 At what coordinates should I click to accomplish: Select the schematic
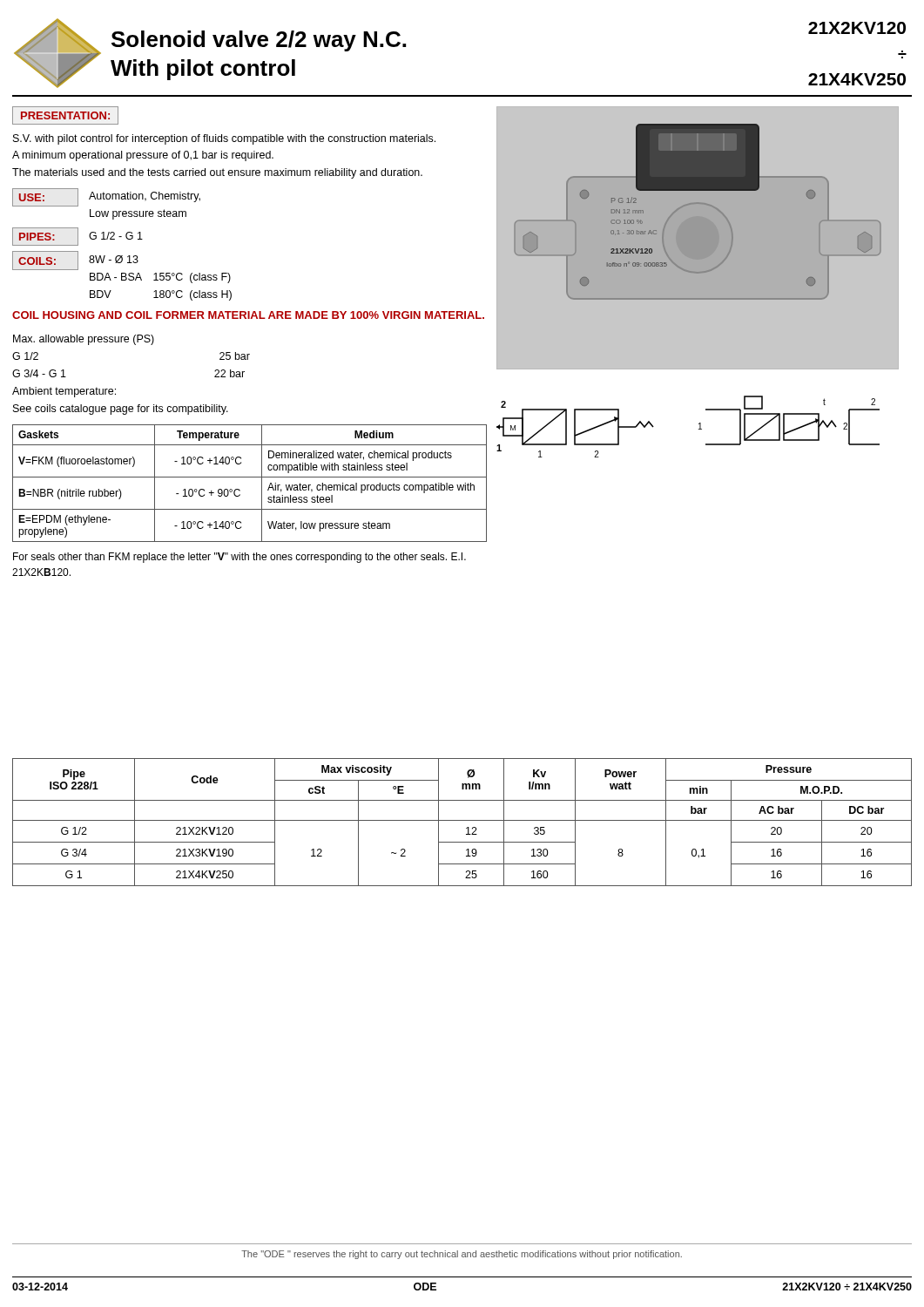click(x=703, y=427)
